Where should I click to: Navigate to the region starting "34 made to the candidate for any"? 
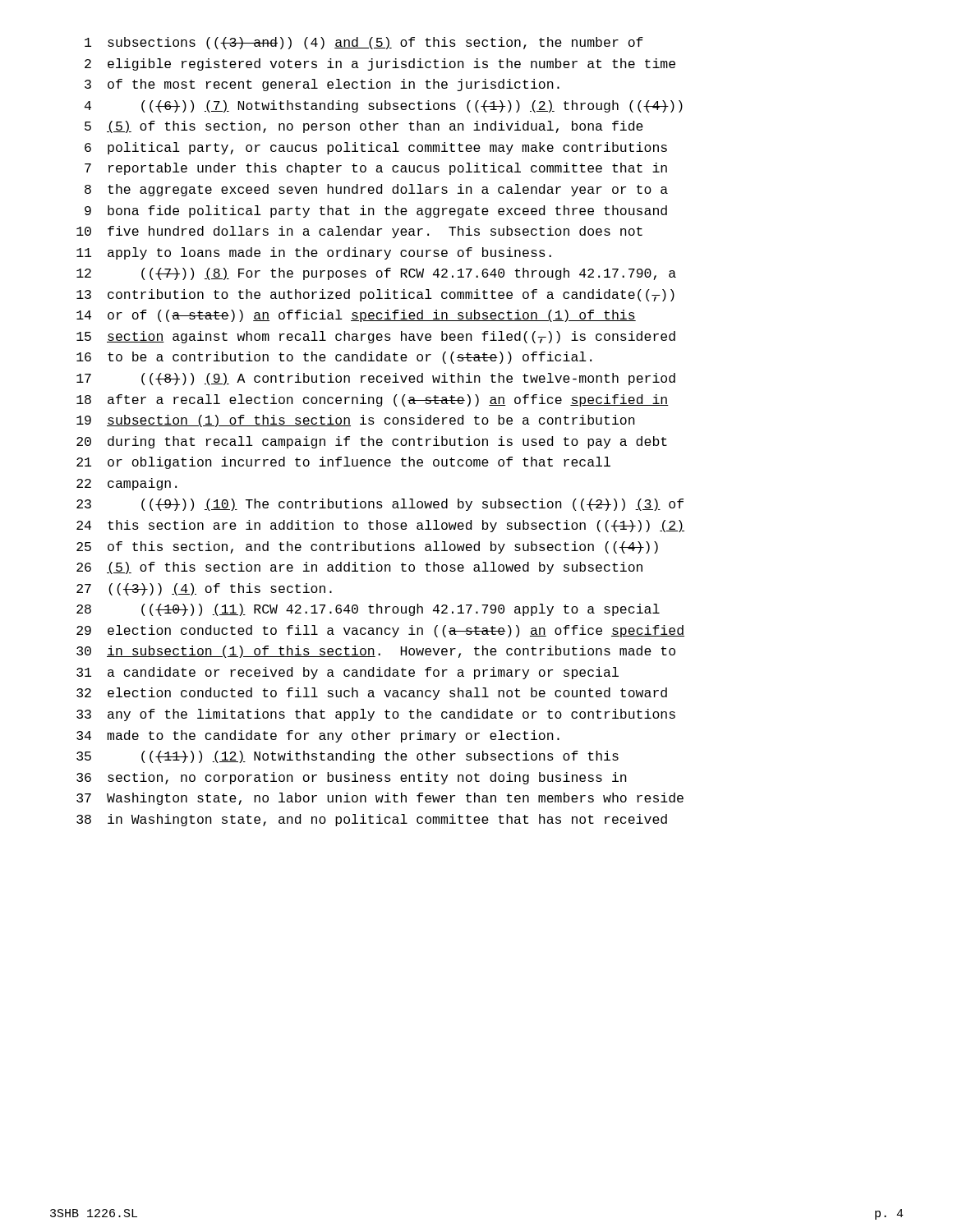[476, 736]
